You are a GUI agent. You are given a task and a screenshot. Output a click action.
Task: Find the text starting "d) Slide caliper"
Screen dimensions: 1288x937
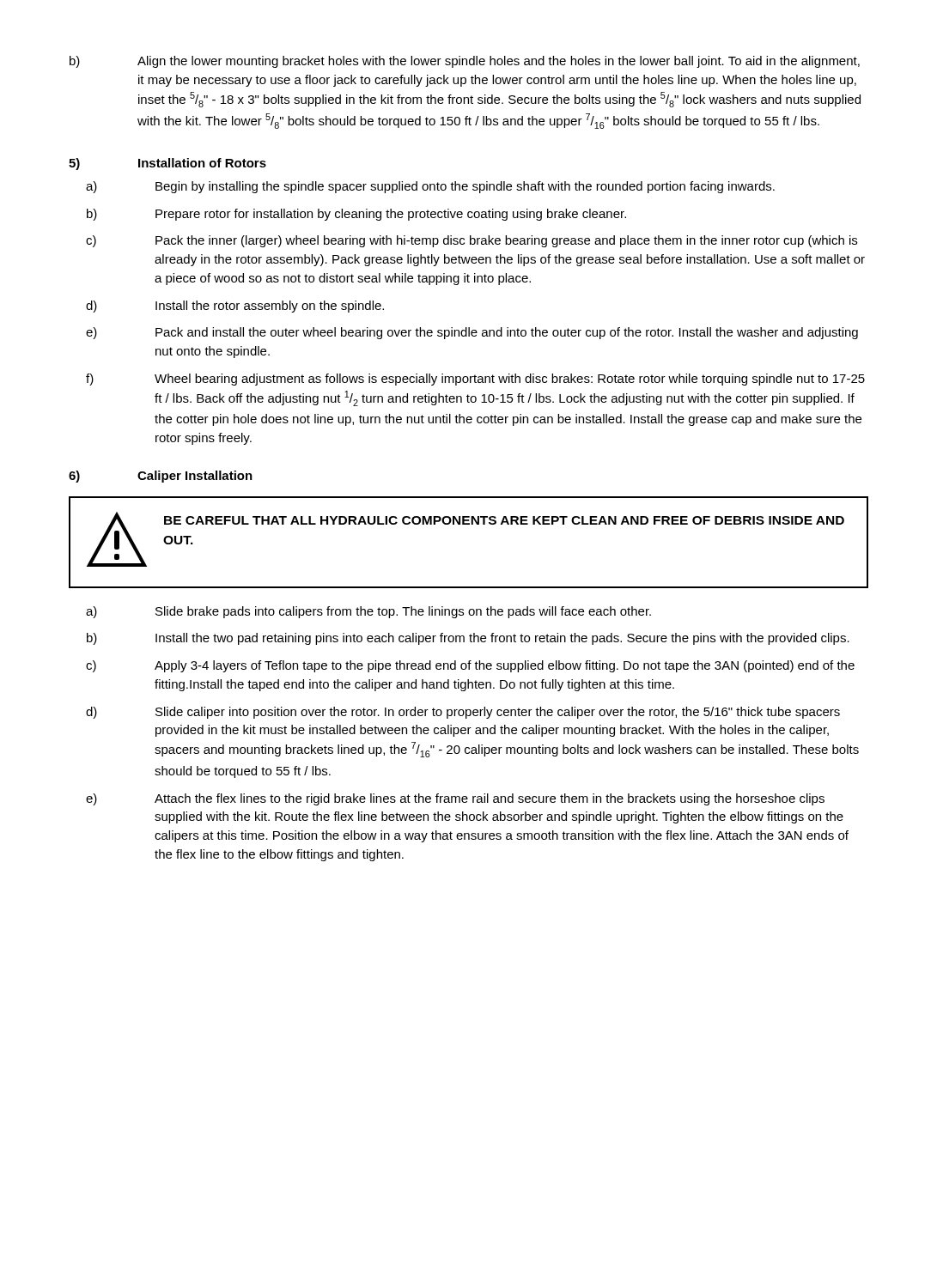tap(468, 741)
